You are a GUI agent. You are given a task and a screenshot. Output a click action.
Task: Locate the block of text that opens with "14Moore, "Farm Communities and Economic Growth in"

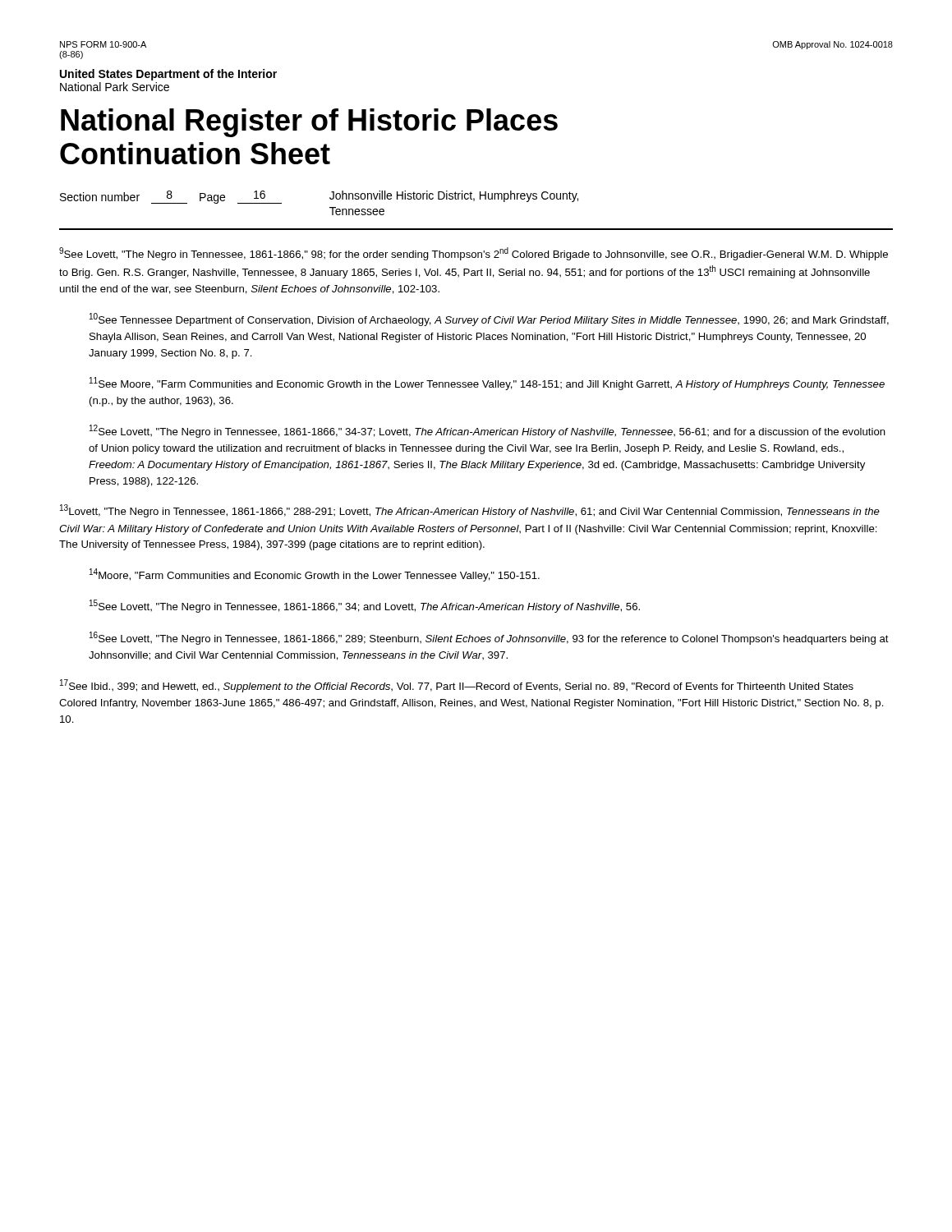pos(314,575)
